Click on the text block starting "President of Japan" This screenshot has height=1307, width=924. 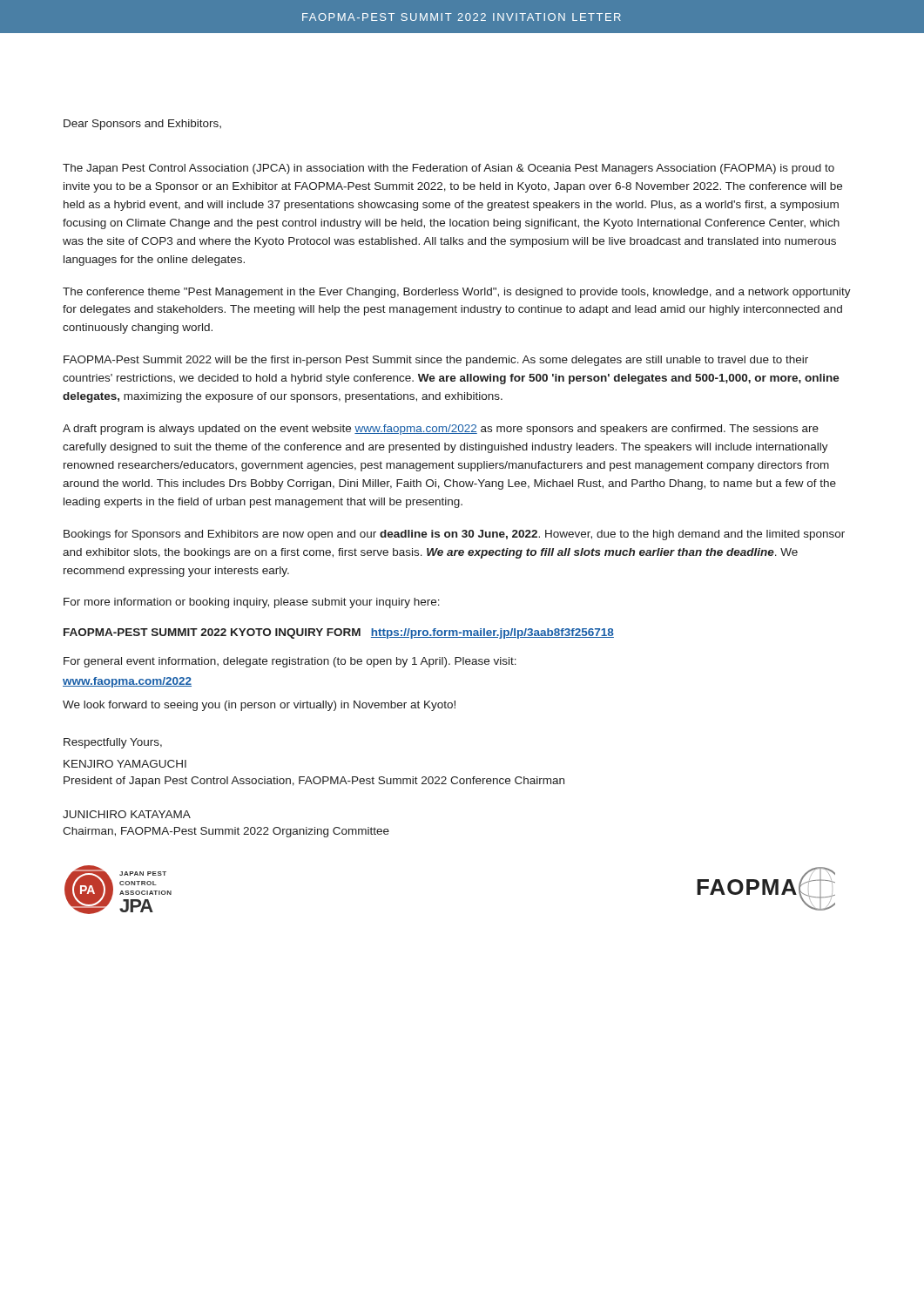pyautogui.click(x=314, y=781)
